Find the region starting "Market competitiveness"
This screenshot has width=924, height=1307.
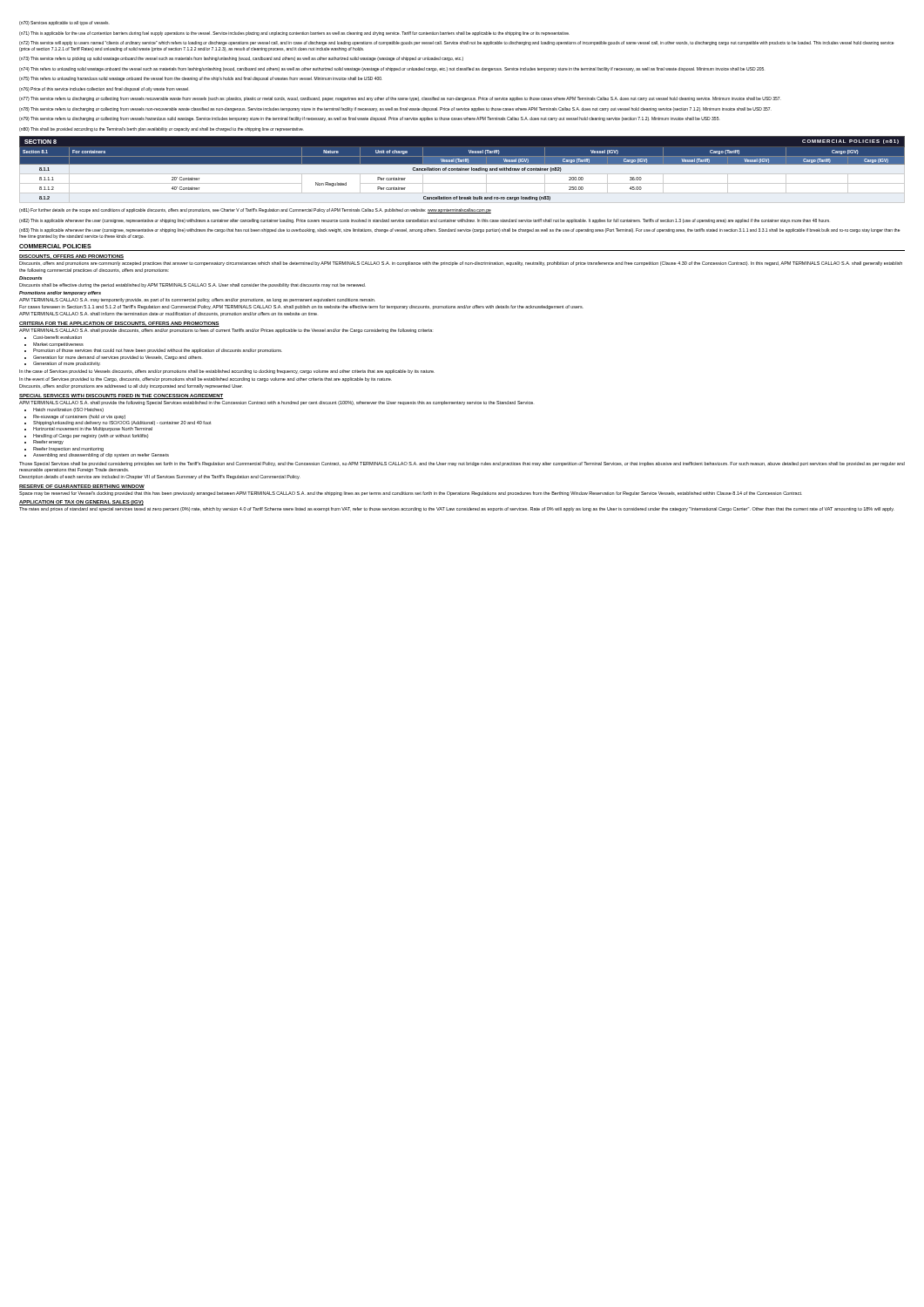point(58,344)
